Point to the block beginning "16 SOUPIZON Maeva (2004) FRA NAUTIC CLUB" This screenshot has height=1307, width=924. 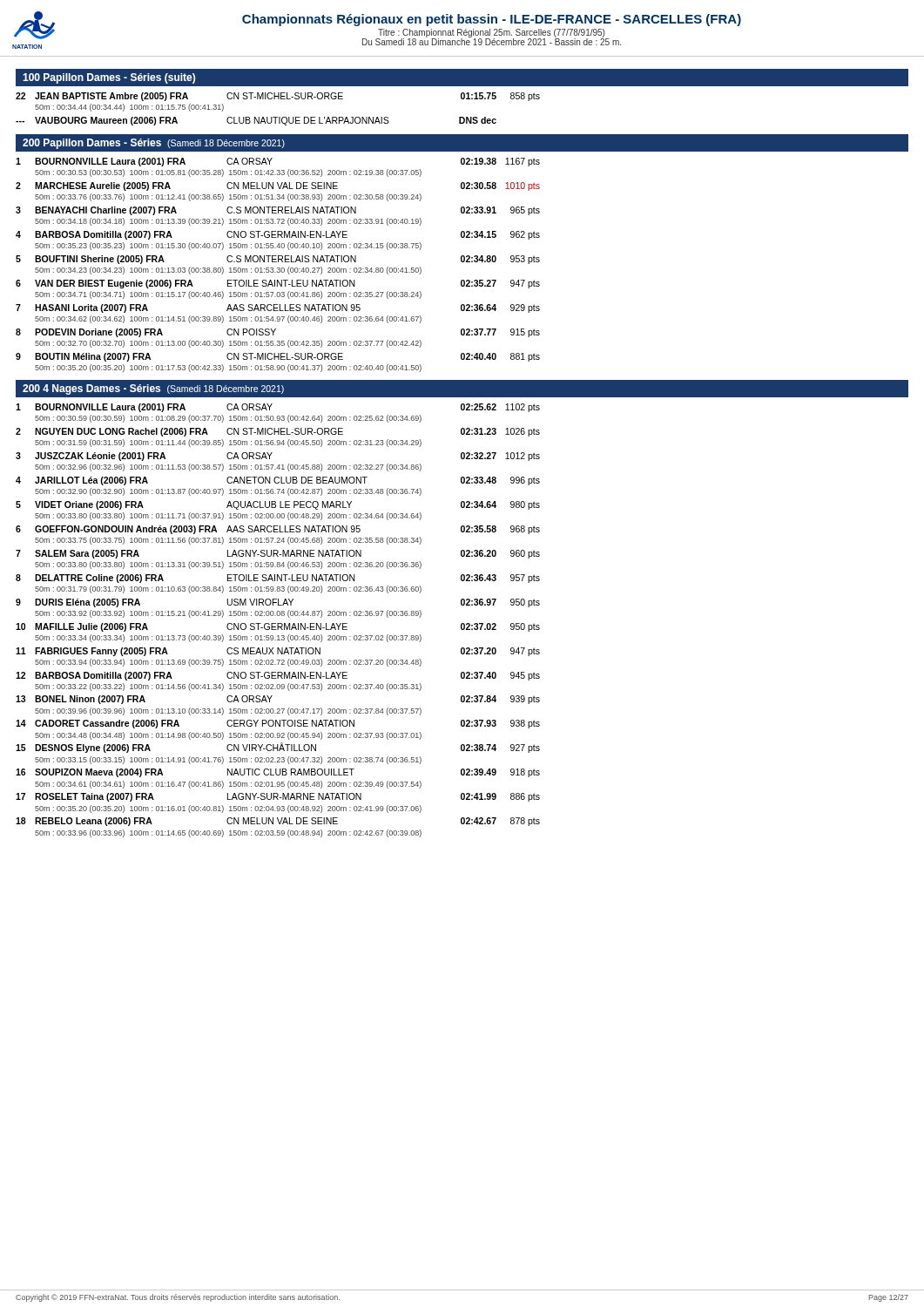(x=462, y=777)
